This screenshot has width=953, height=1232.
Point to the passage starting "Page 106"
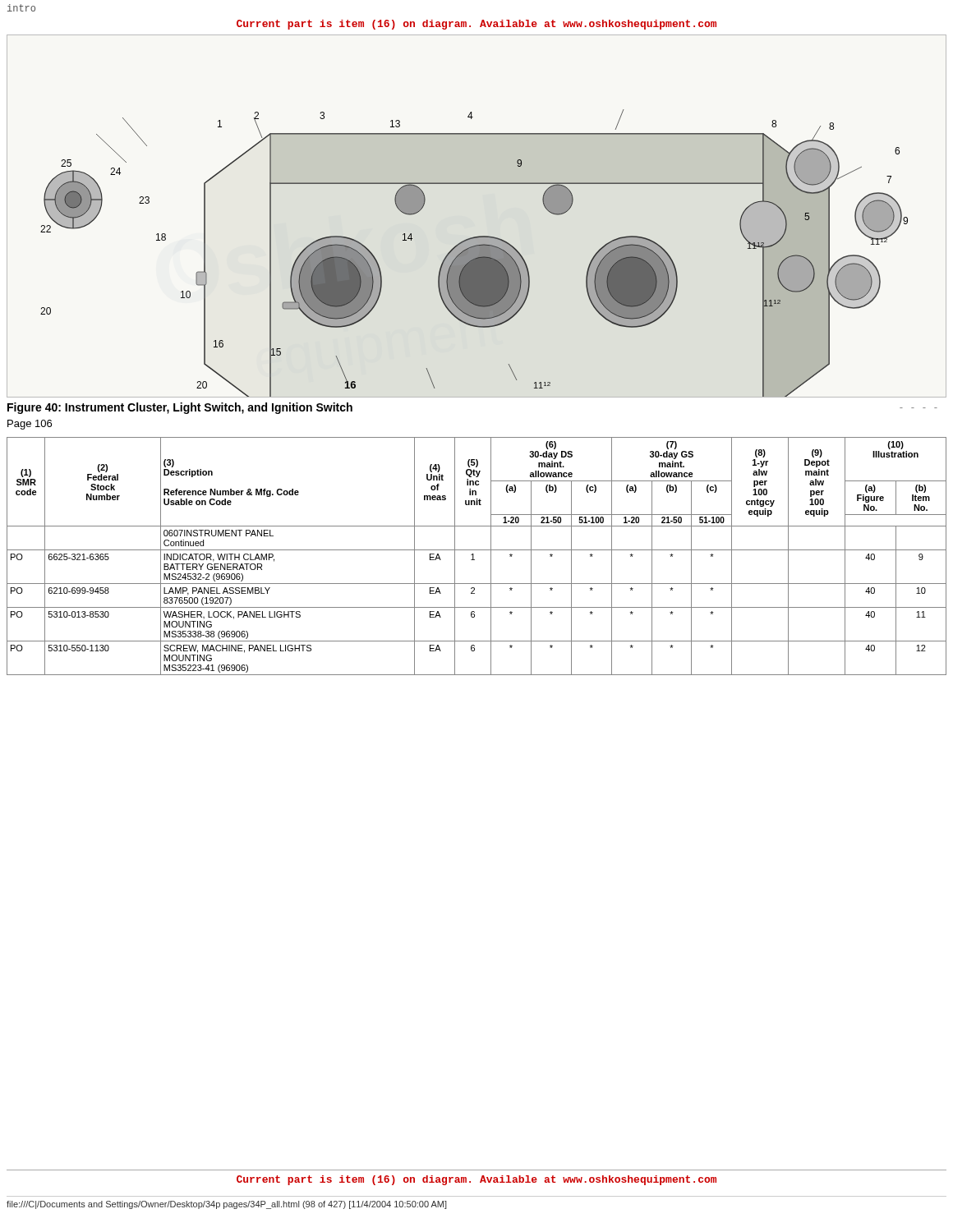pyautogui.click(x=29, y=423)
